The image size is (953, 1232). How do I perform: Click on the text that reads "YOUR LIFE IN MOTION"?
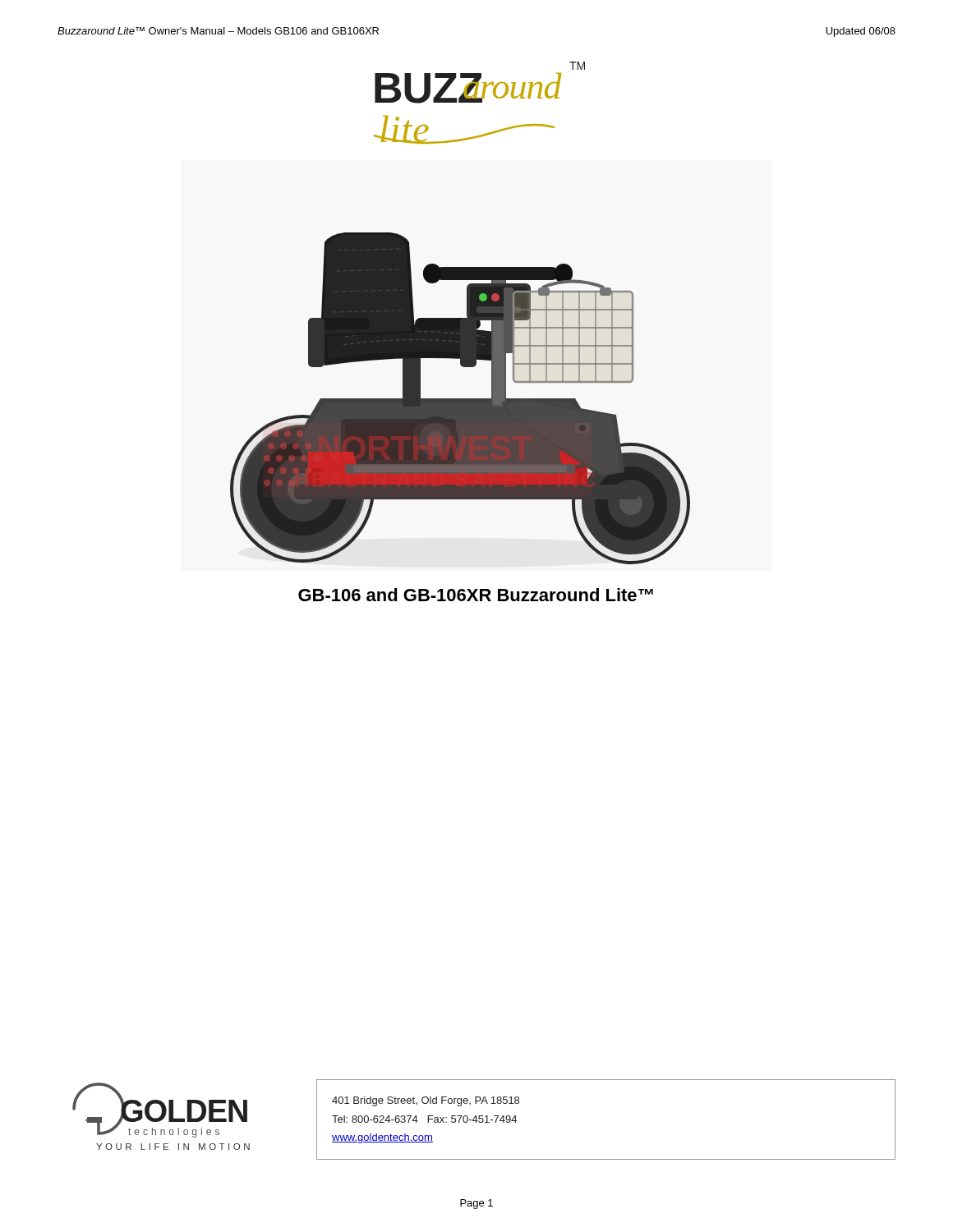coord(175,1146)
